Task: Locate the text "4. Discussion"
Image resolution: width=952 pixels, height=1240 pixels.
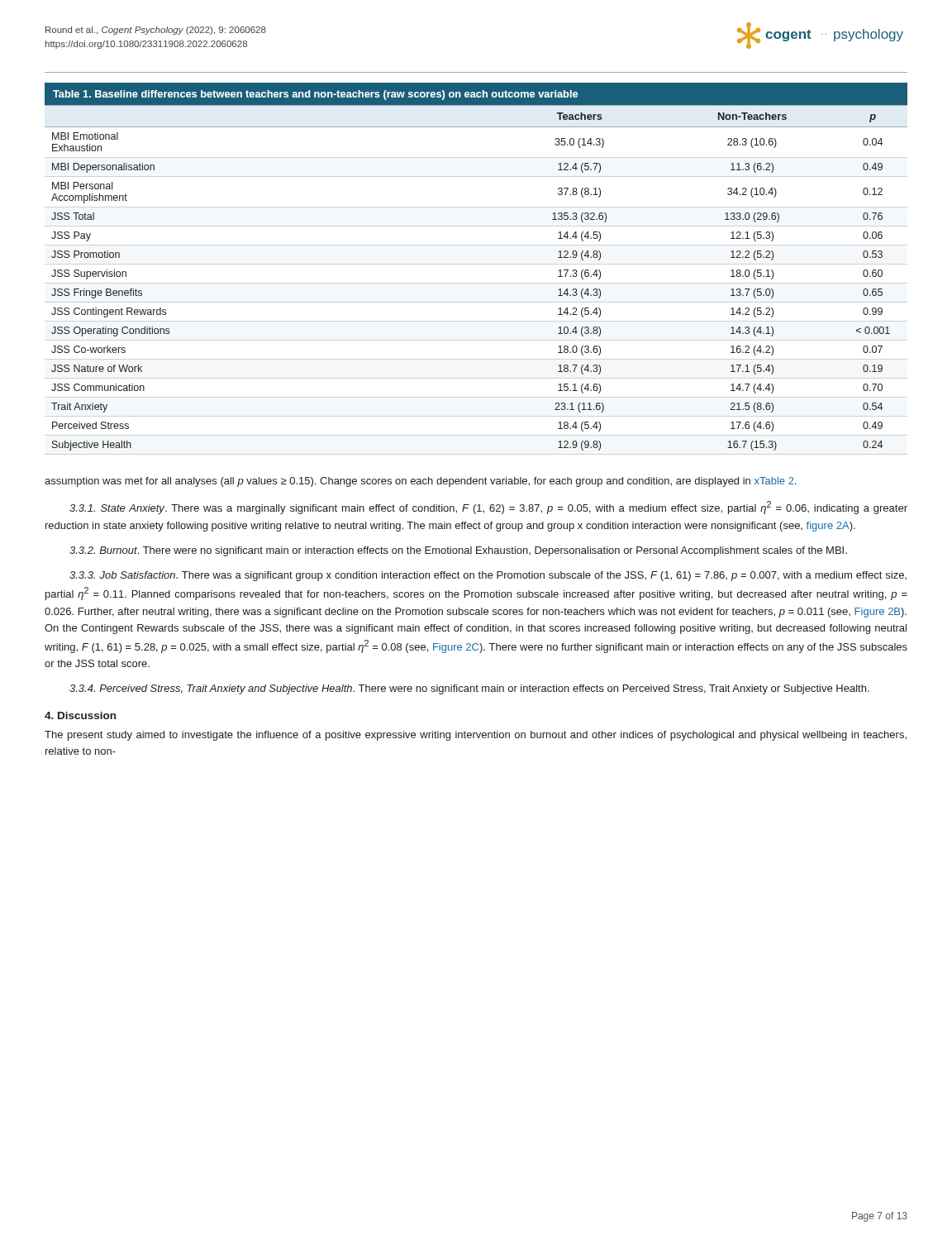Action: point(81,715)
